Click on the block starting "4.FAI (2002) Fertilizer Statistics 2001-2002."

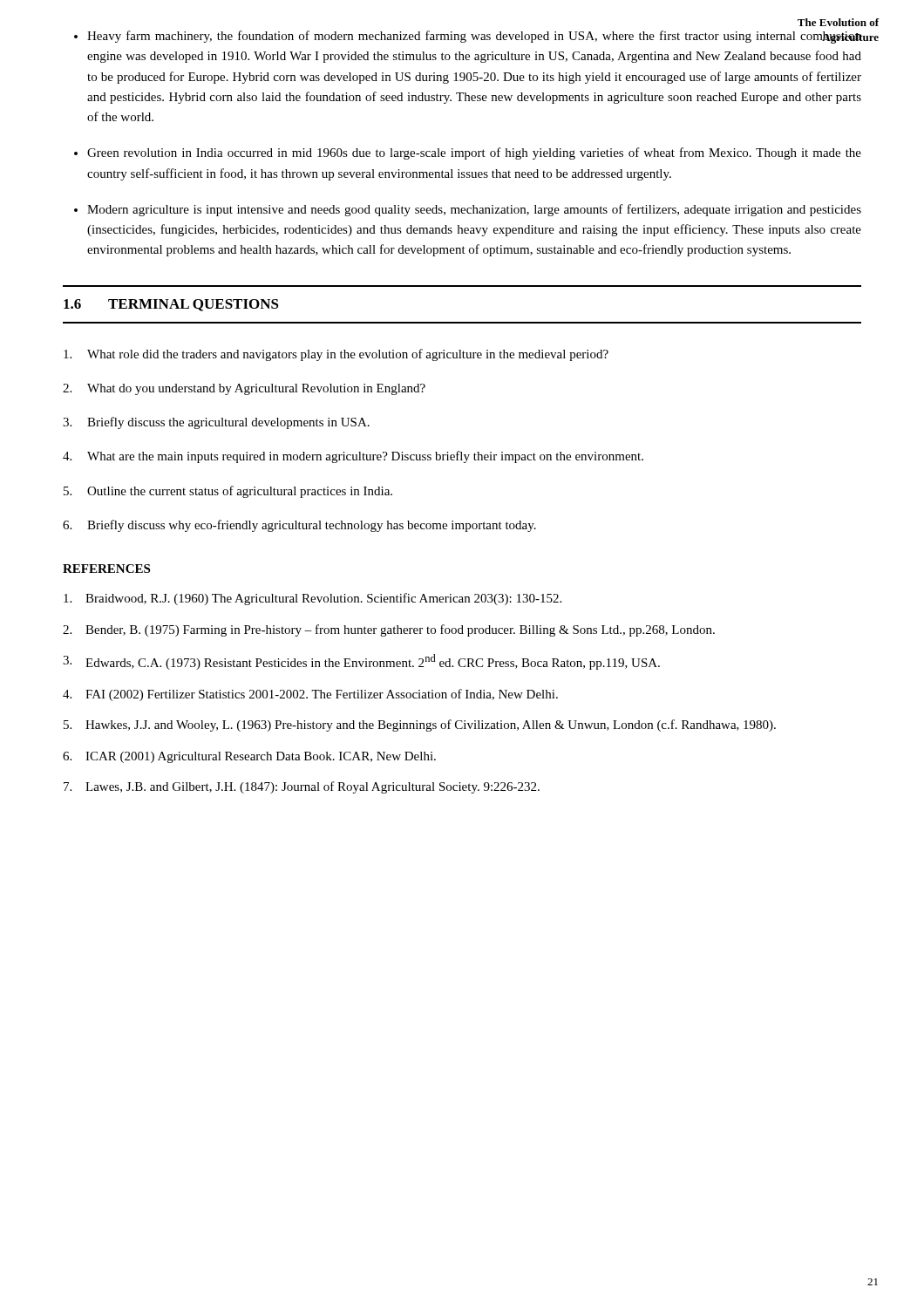click(x=462, y=694)
